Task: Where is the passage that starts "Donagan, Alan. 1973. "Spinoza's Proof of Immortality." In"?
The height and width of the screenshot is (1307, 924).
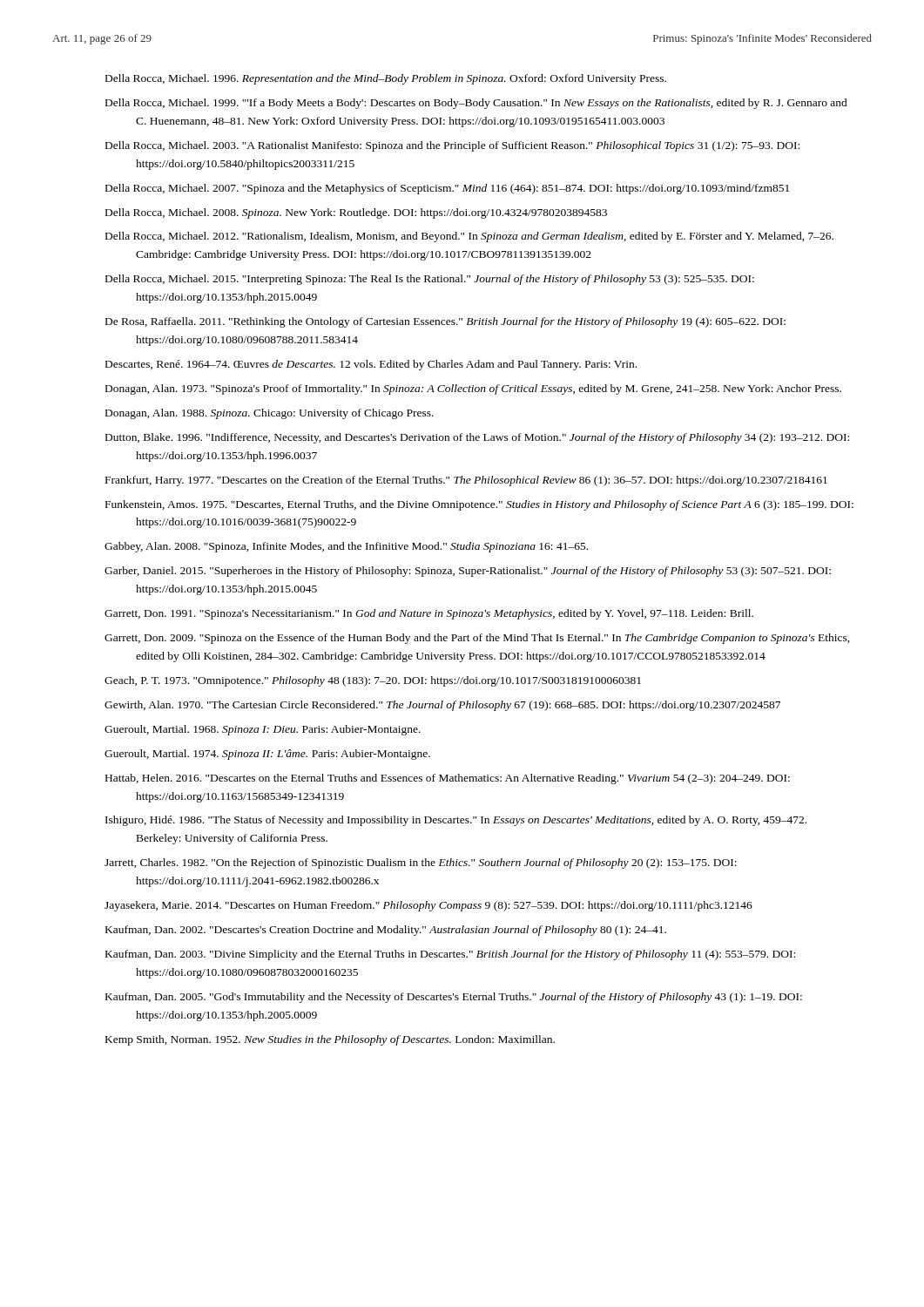Action: pyautogui.click(x=473, y=388)
